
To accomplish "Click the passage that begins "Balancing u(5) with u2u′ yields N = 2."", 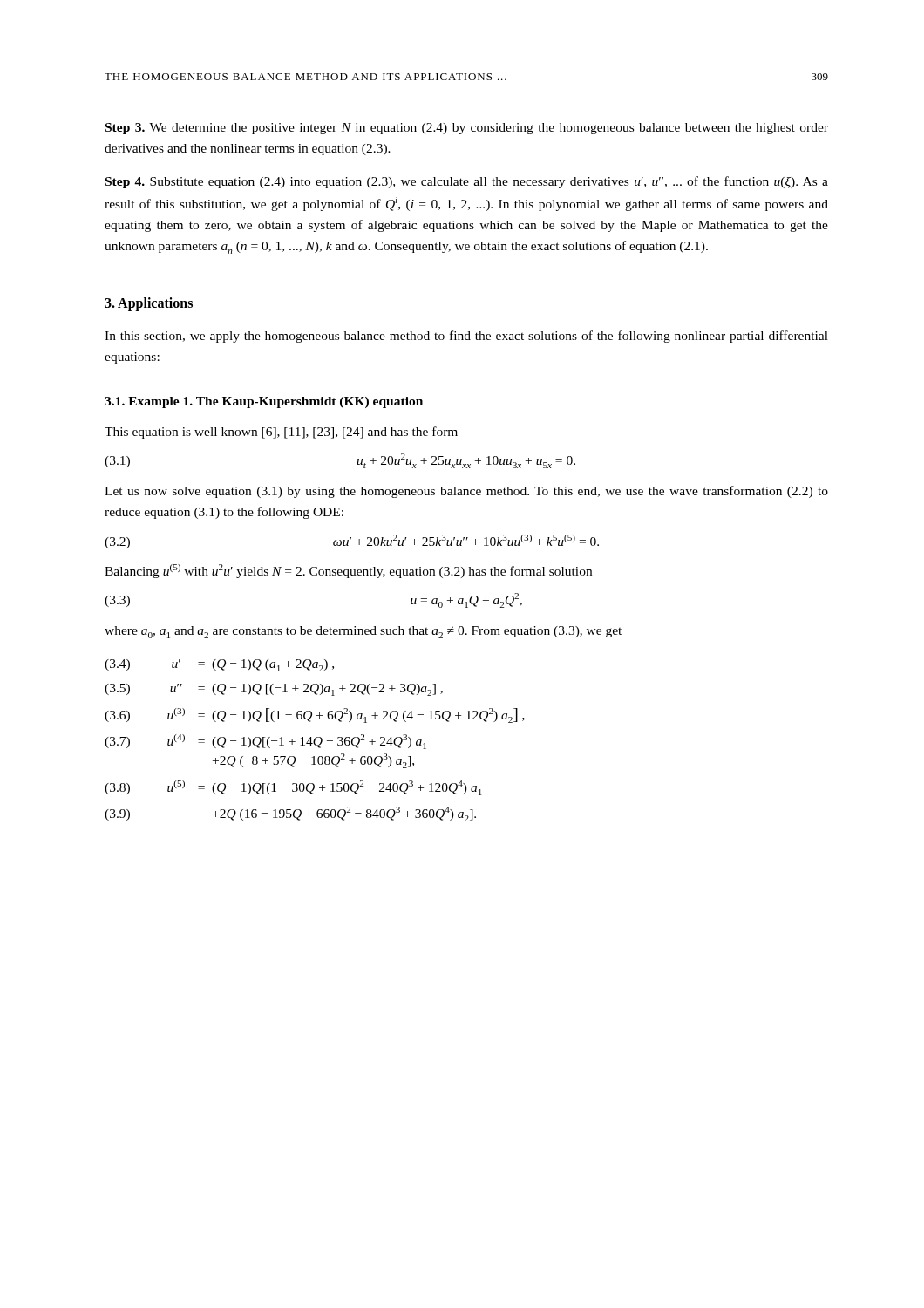I will 349,570.
